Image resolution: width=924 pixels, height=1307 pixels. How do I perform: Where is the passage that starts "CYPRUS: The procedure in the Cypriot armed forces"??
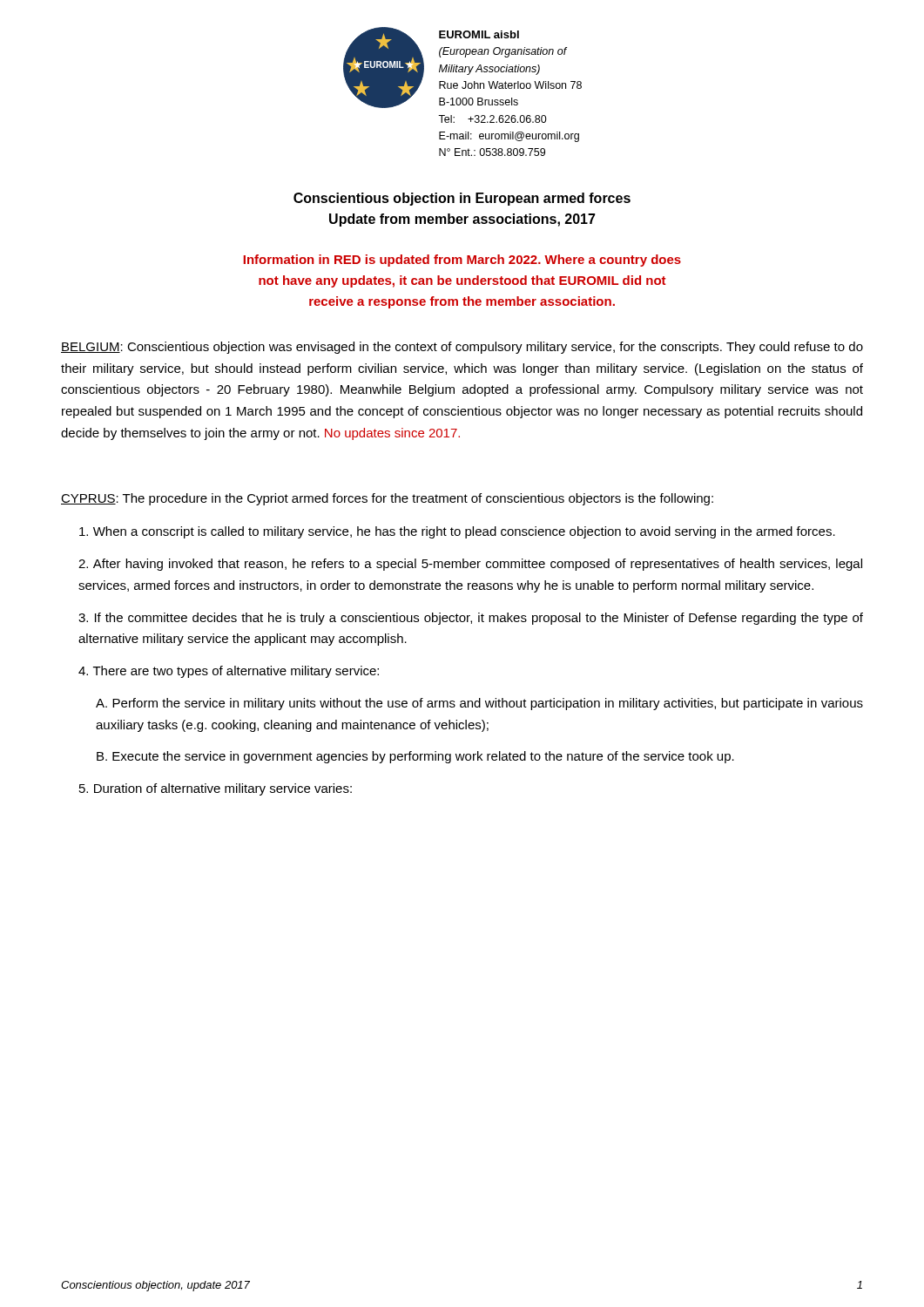coord(388,498)
